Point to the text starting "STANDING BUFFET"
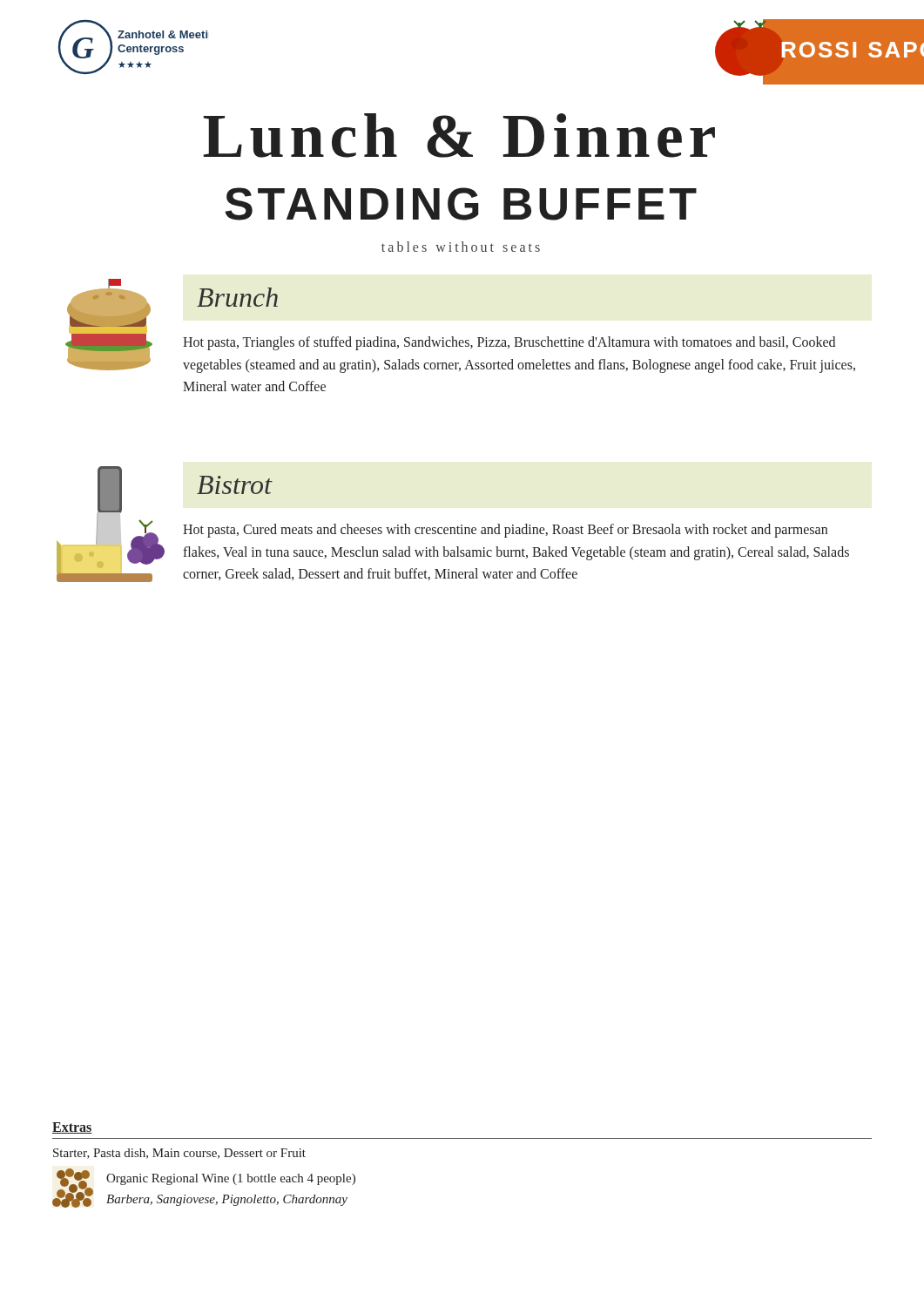The image size is (924, 1307). [462, 204]
